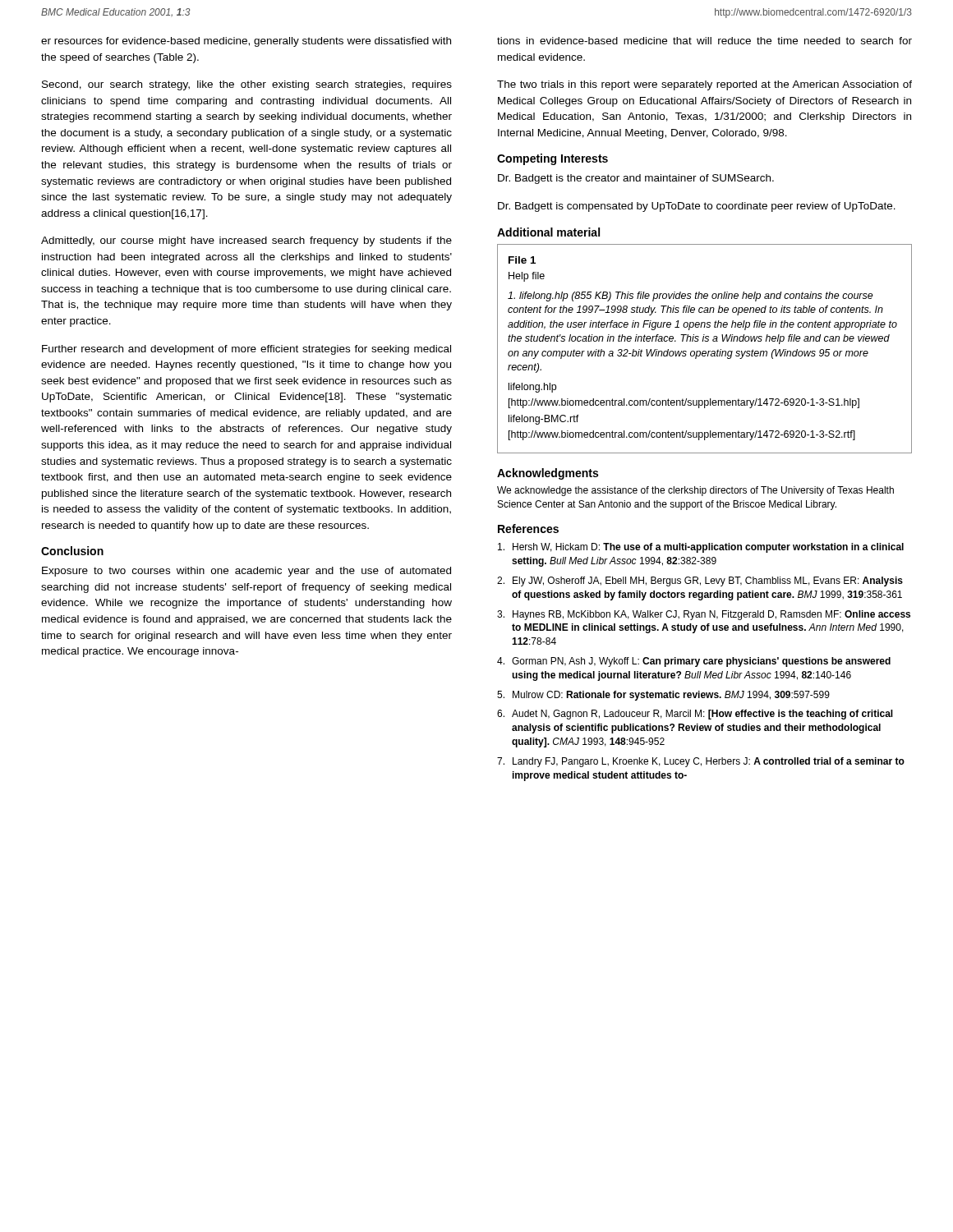This screenshot has height=1232, width=953.
Task: Select the list item that says "5. Mulrow CD: Rationale for systematic reviews. BMJ"
Action: coord(705,695)
